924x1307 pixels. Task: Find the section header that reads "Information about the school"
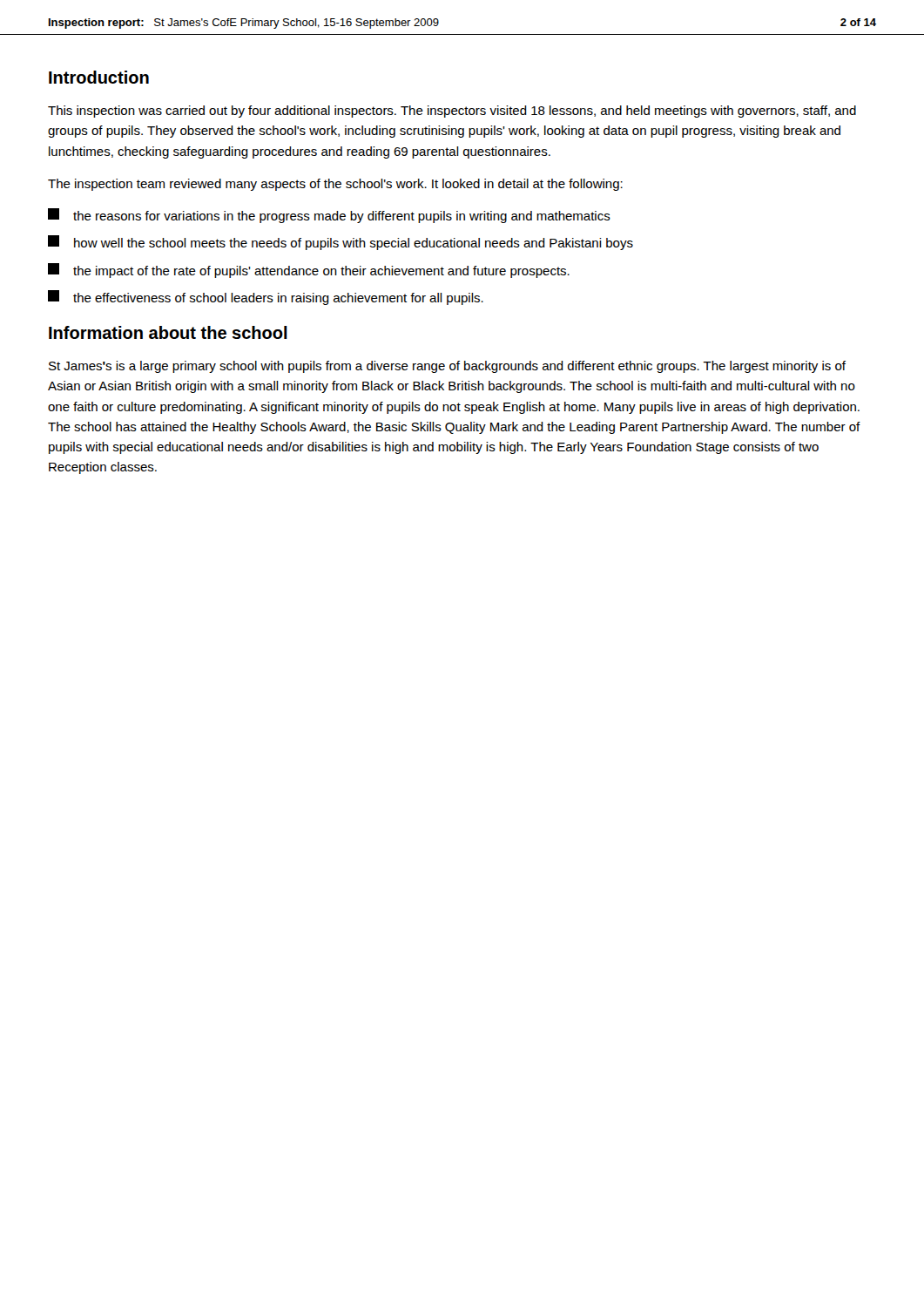(x=168, y=333)
